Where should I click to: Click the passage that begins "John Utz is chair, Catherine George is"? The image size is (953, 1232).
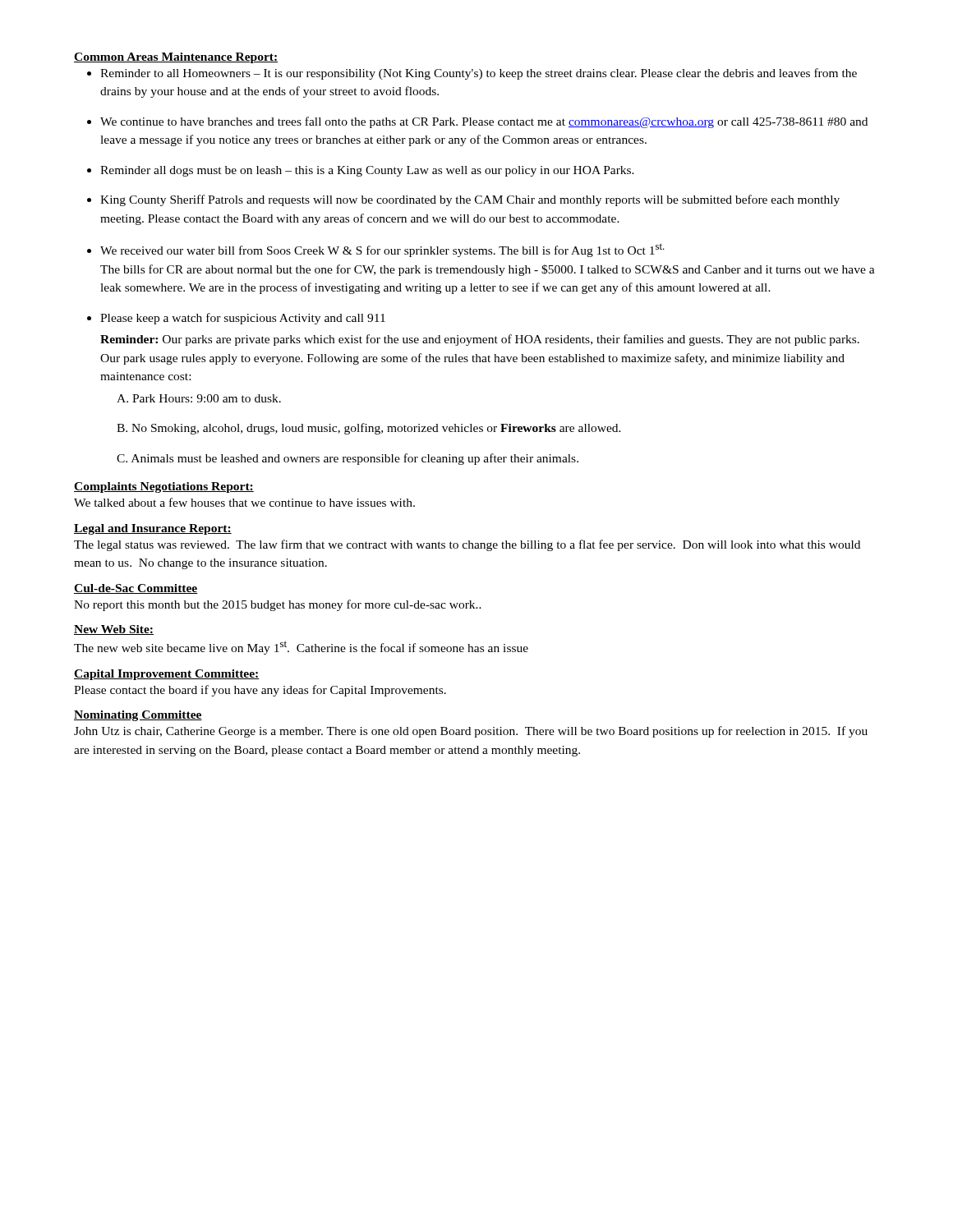coord(471,740)
